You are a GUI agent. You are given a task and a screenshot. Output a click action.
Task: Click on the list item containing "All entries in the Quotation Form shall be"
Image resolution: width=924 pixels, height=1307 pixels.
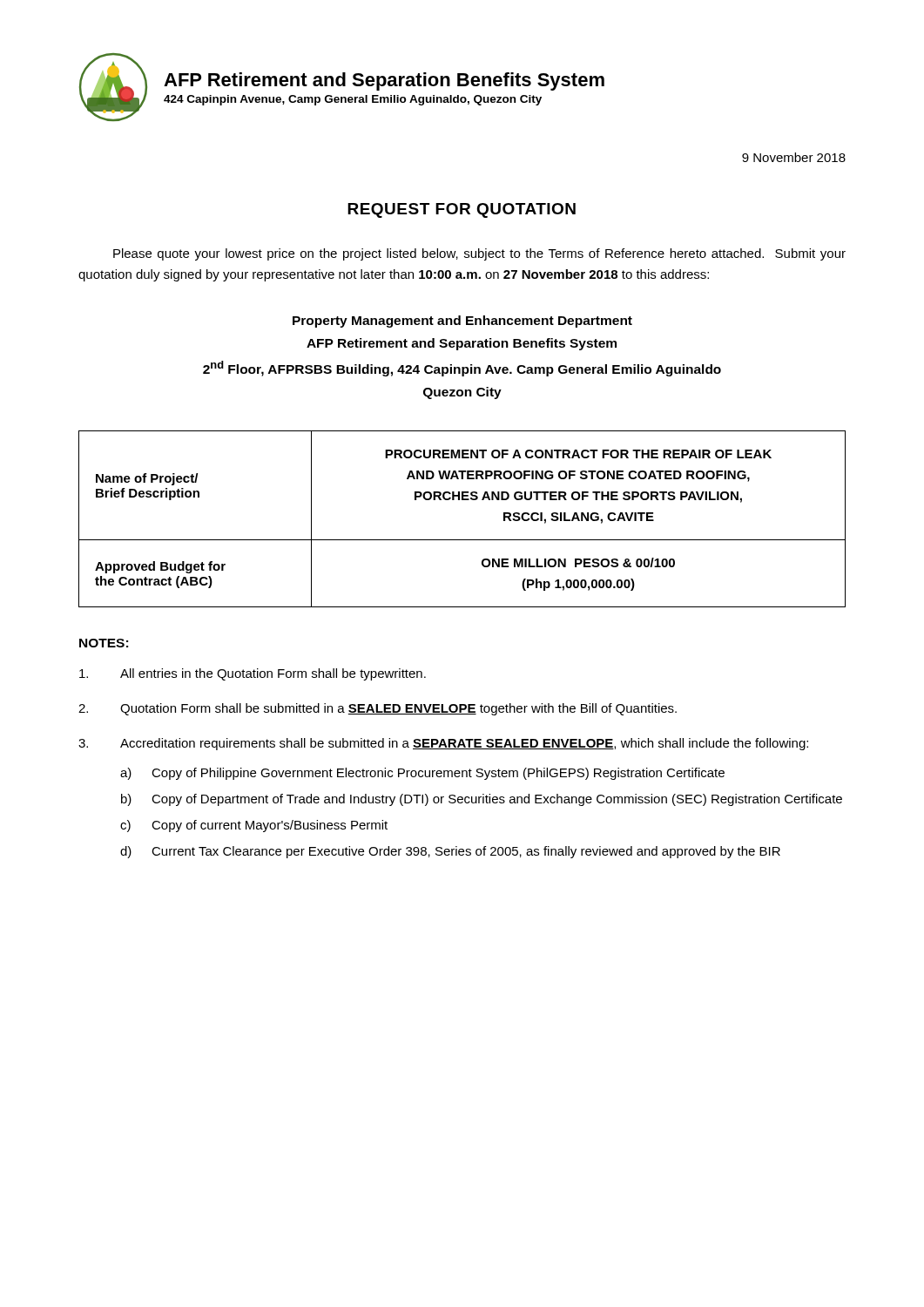tap(253, 674)
